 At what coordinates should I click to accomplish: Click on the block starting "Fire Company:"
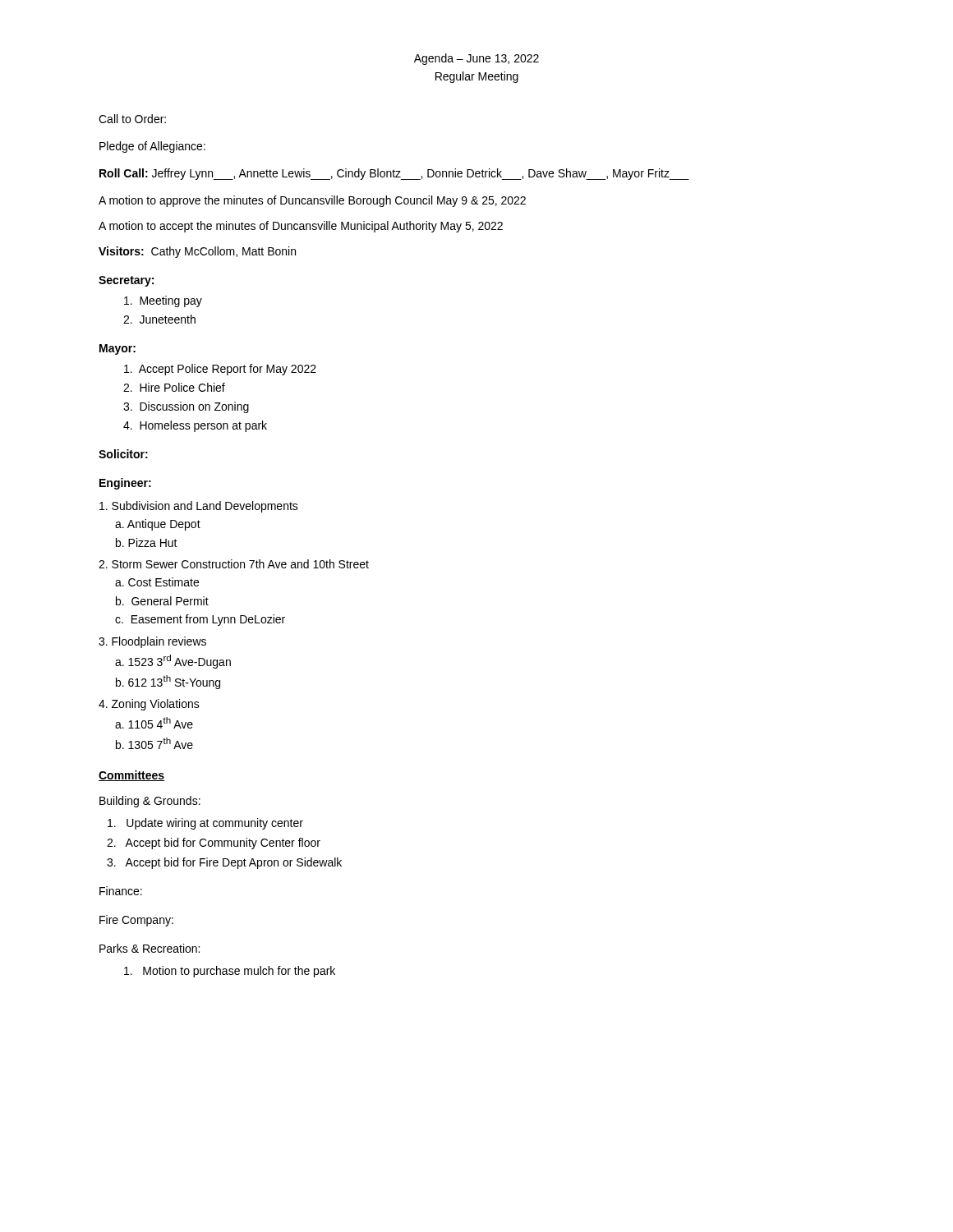point(136,920)
